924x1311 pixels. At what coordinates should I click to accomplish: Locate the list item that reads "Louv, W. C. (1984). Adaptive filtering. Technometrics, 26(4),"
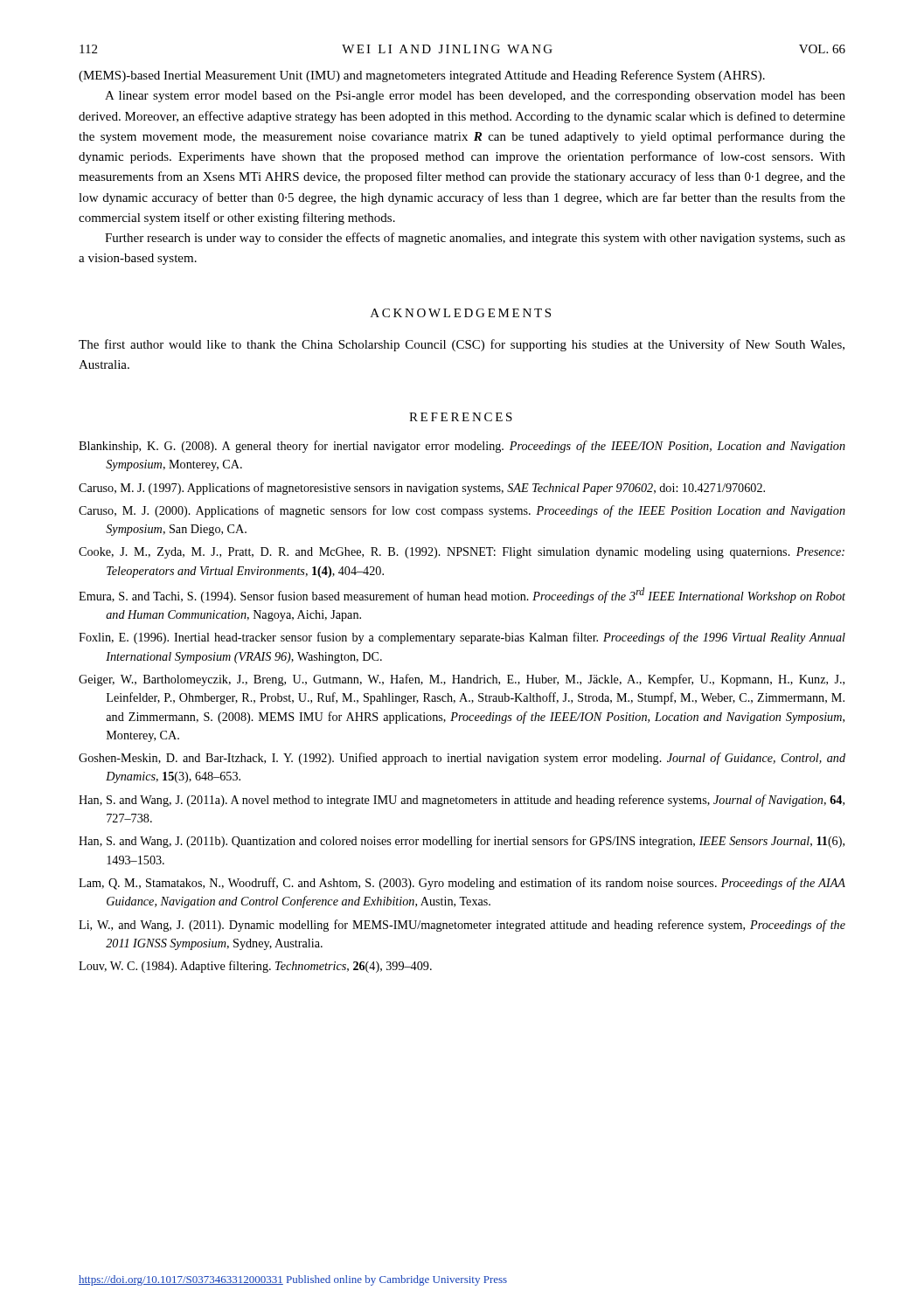255,966
